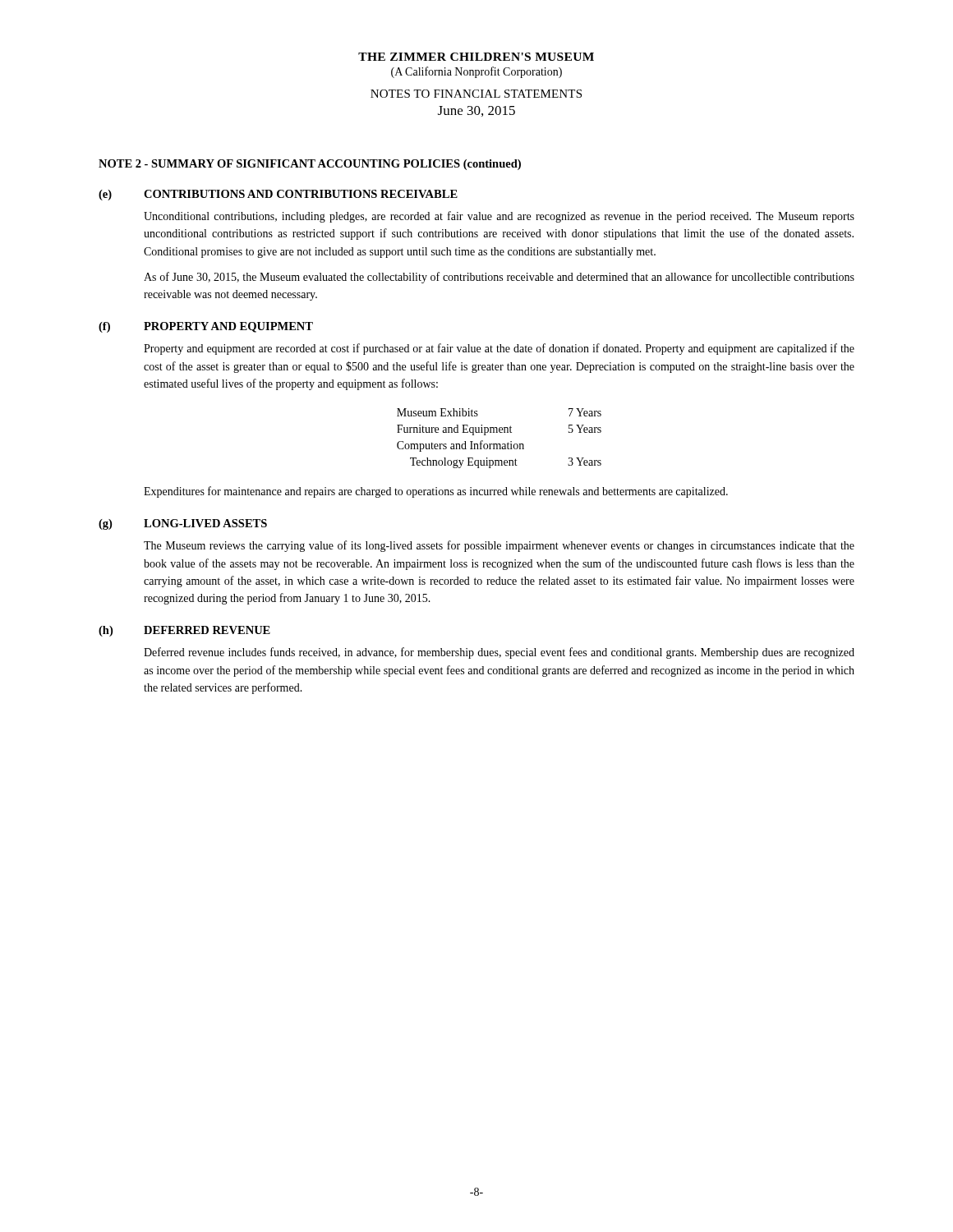Viewport: 953px width, 1232px height.
Task: Click on the text block that says "Deferred revenue includes funds received,"
Action: (x=499, y=671)
